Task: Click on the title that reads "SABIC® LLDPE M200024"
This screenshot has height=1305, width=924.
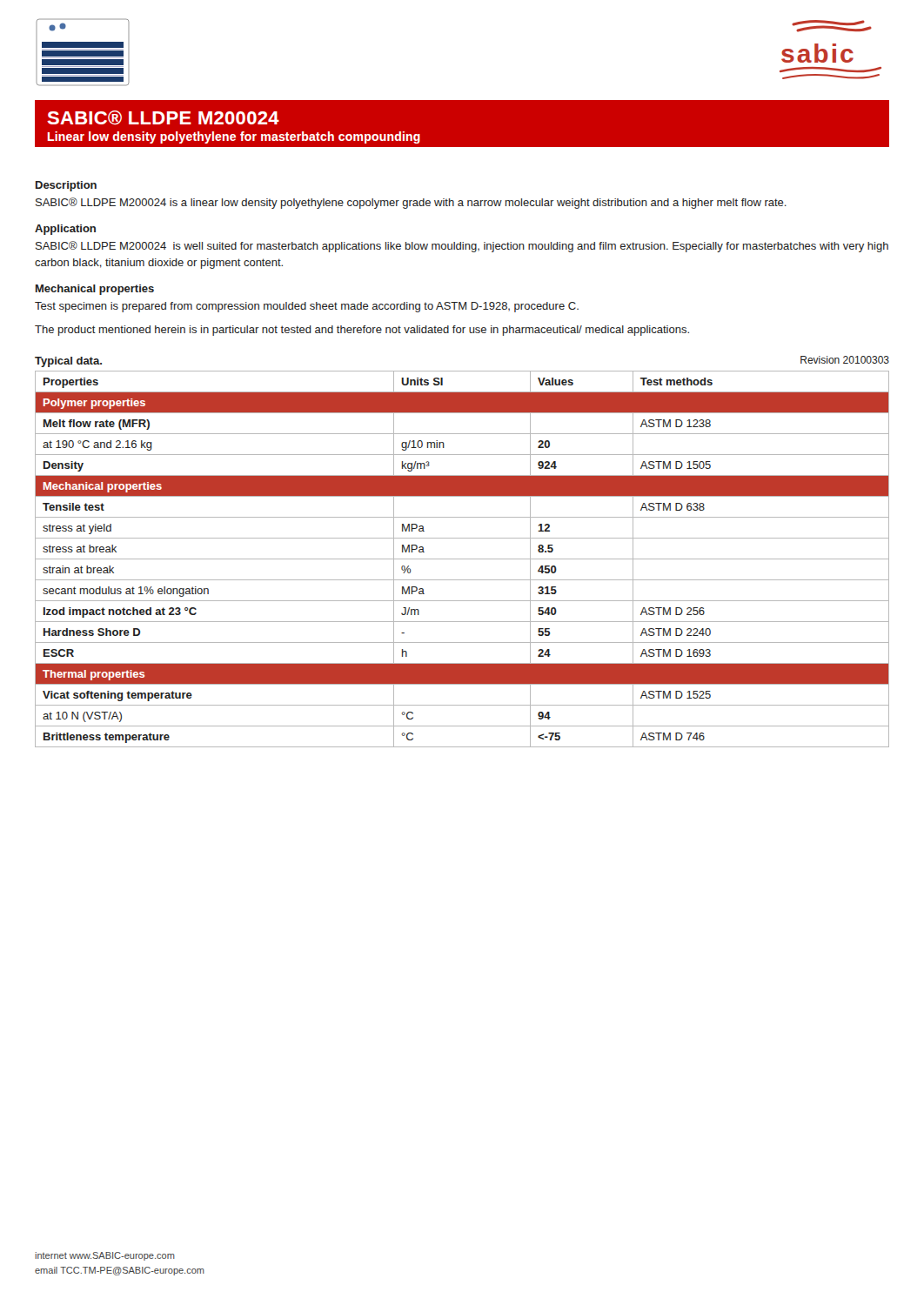Action: point(163,117)
